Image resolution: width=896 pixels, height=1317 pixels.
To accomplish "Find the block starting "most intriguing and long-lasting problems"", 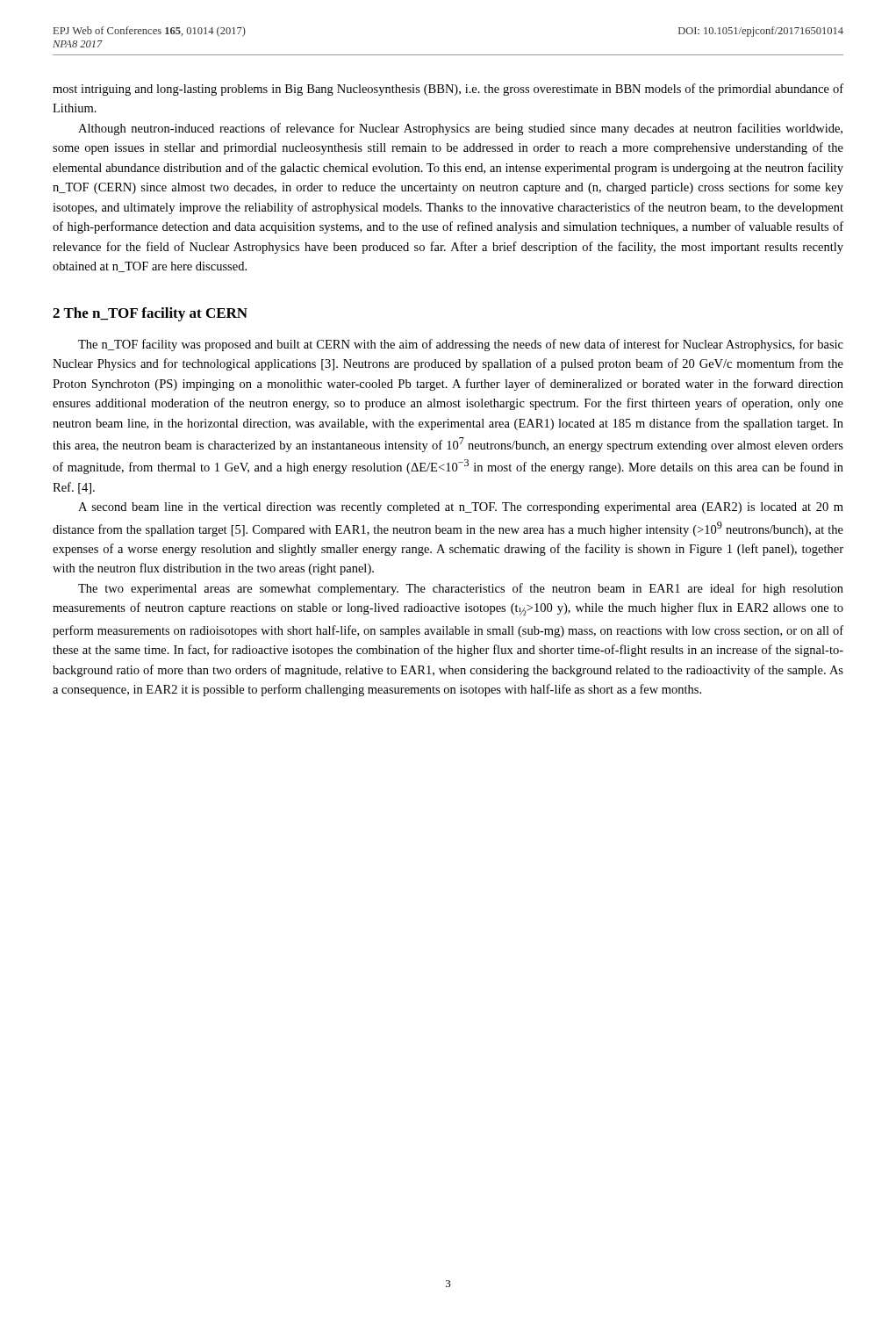I will tap(448, 178).
